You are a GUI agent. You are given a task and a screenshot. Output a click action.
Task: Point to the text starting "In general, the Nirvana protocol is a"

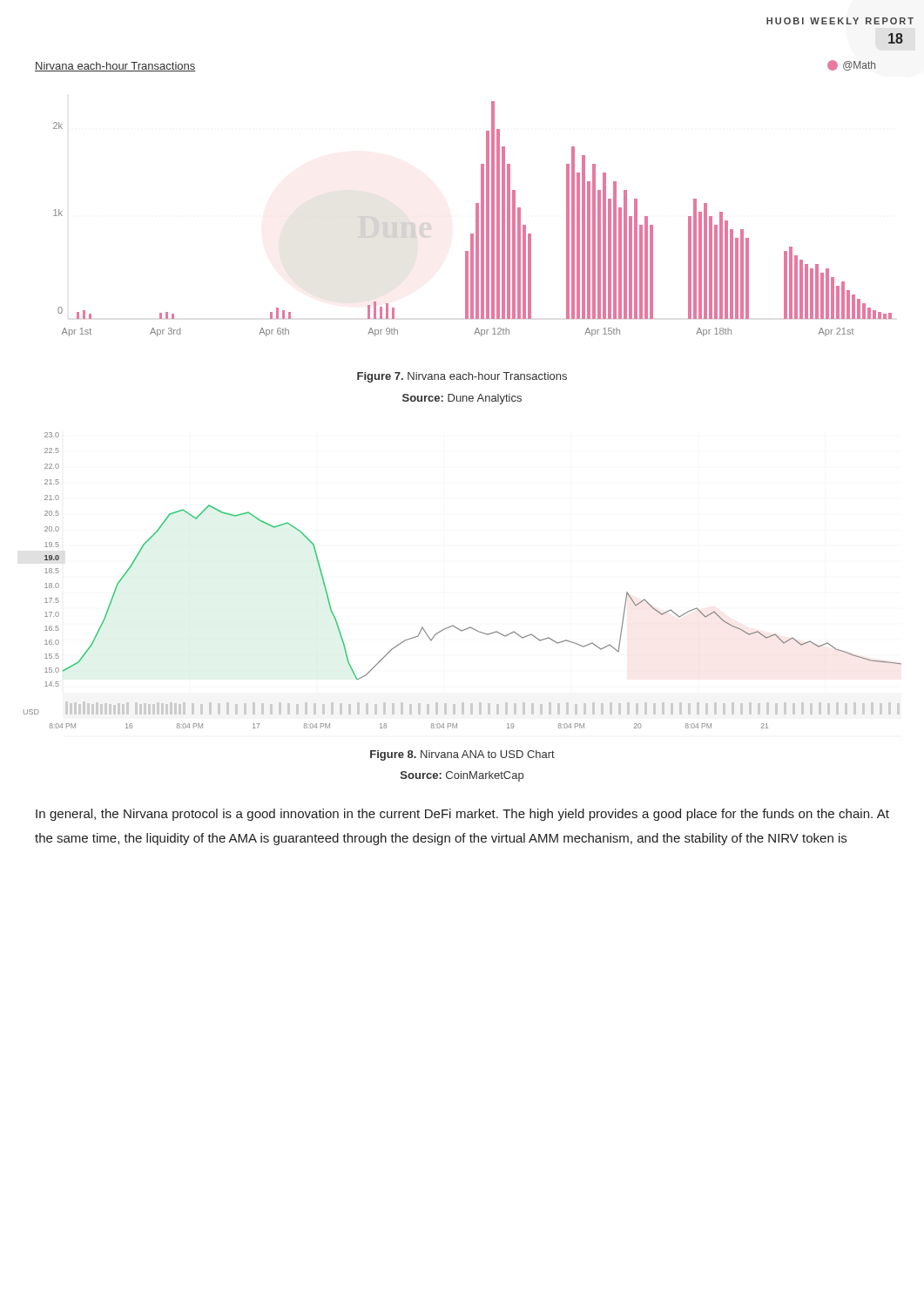pos(462,826)
